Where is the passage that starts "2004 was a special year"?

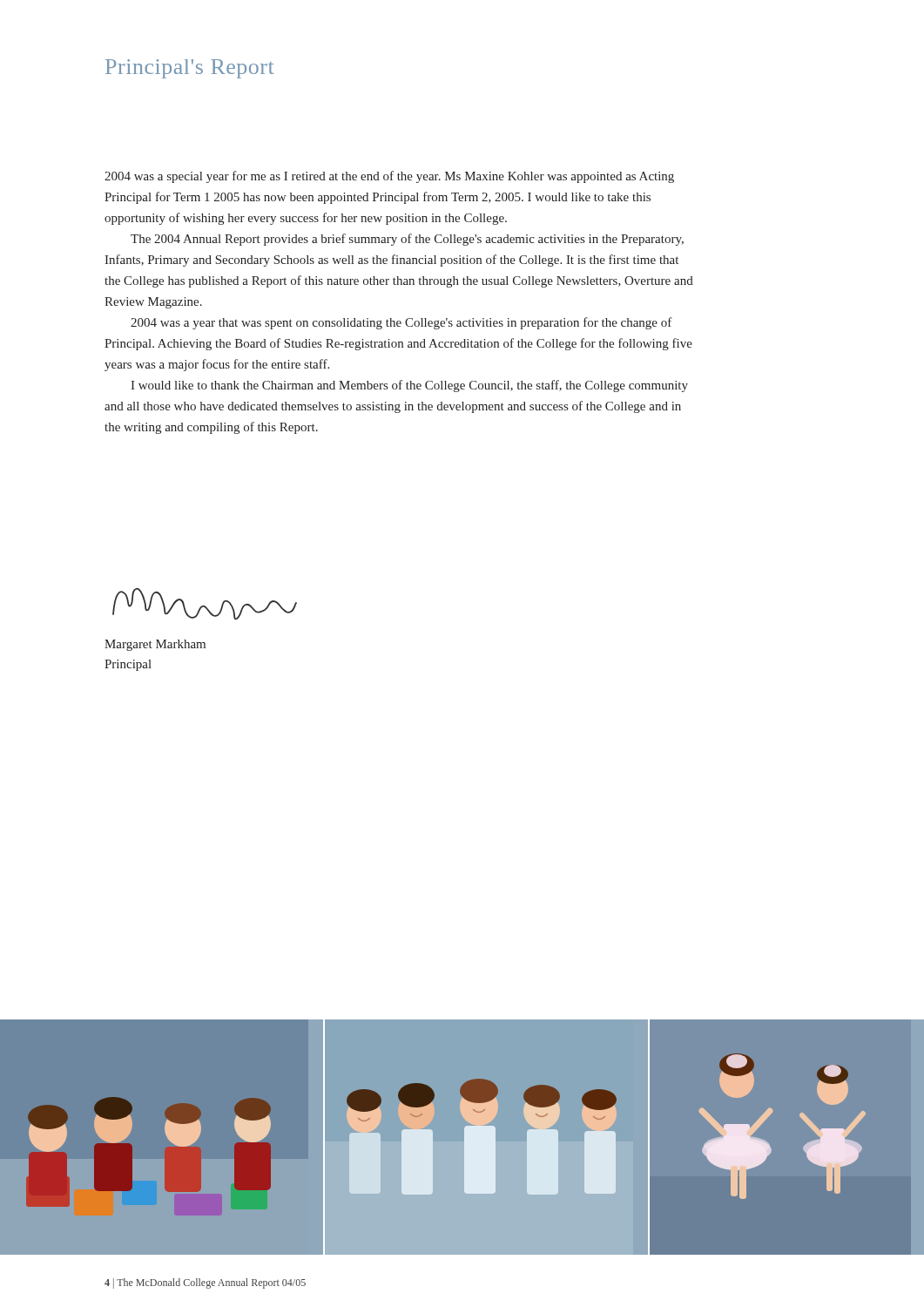389,177
